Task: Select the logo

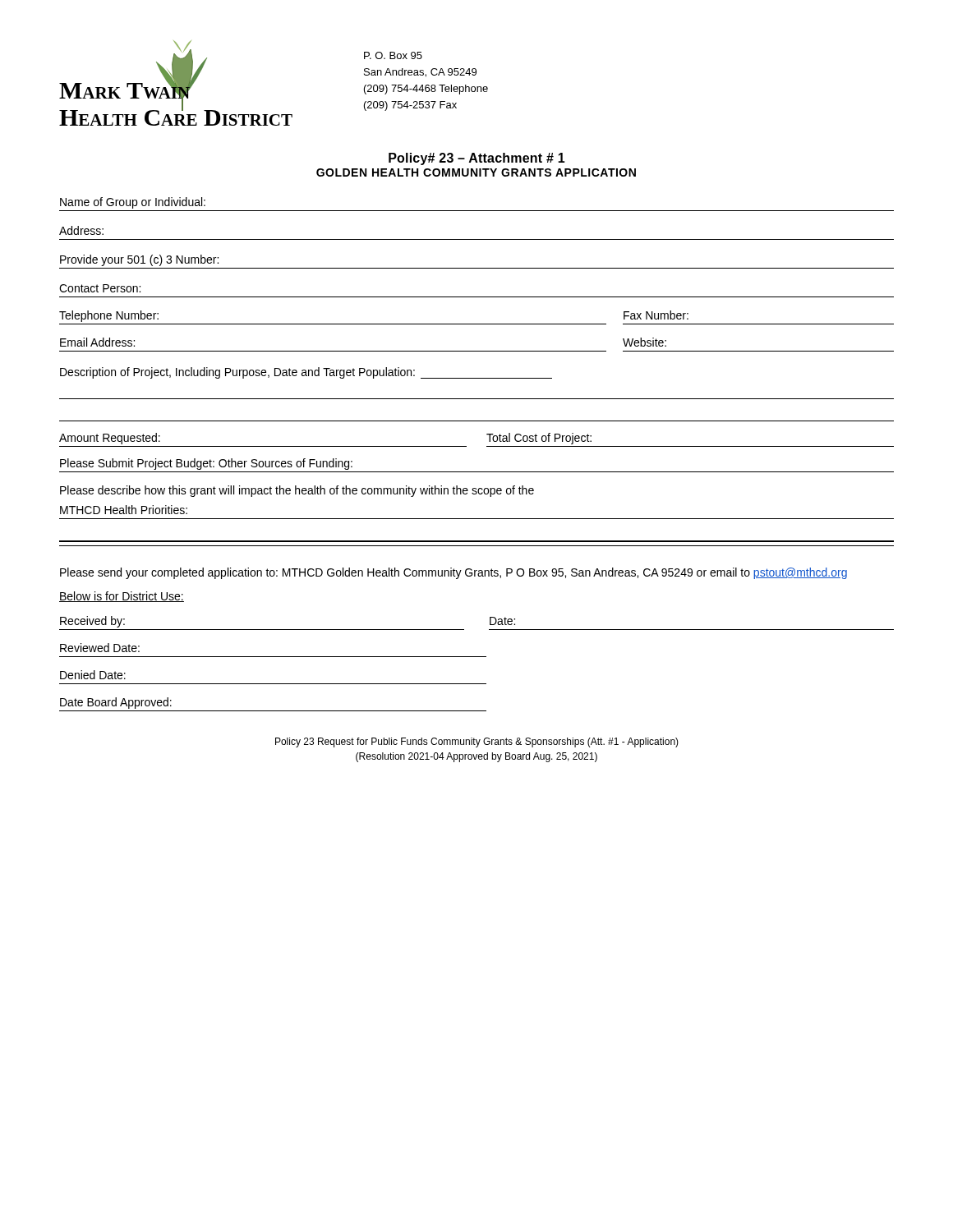Action: (187, 88)
